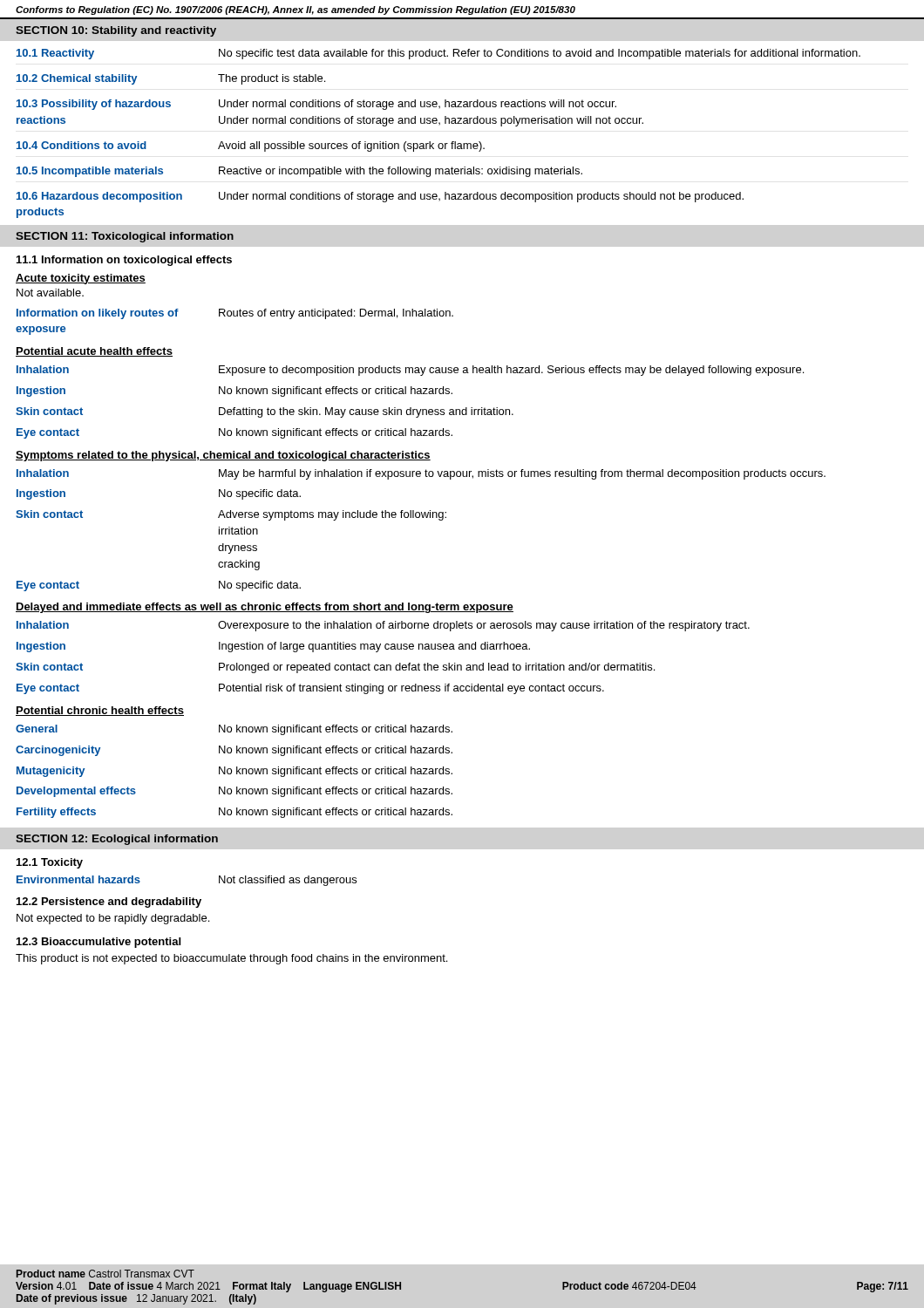
Task: Locate the text starting "Eye contact No specific data."
Action: (x=46, y=586)
